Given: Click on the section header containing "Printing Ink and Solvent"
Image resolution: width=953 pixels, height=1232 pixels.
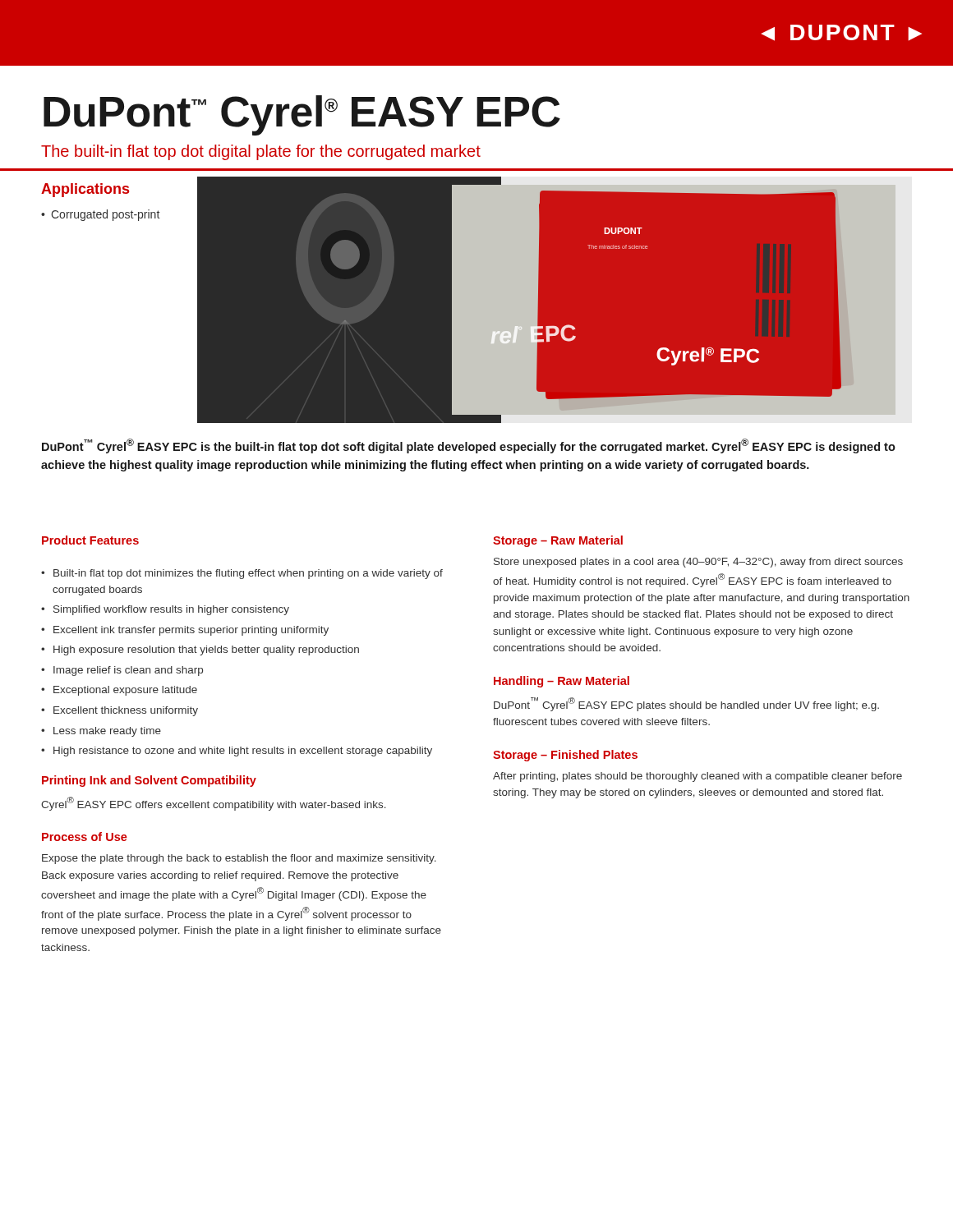Looking at the screenshot, I should coord(242,780).
